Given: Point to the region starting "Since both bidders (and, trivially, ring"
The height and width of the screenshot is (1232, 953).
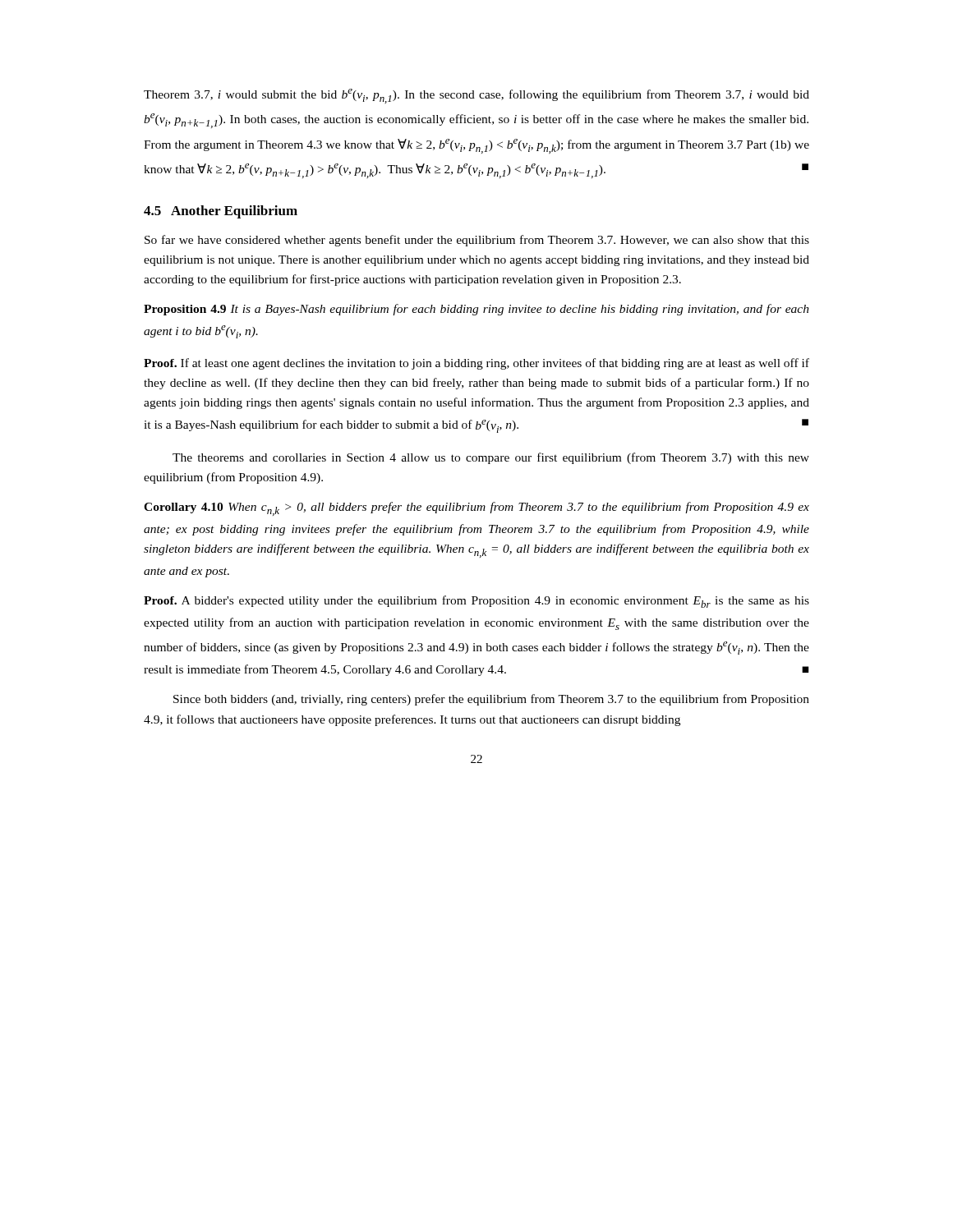Looking at the screenshot, I should [476, 709].
